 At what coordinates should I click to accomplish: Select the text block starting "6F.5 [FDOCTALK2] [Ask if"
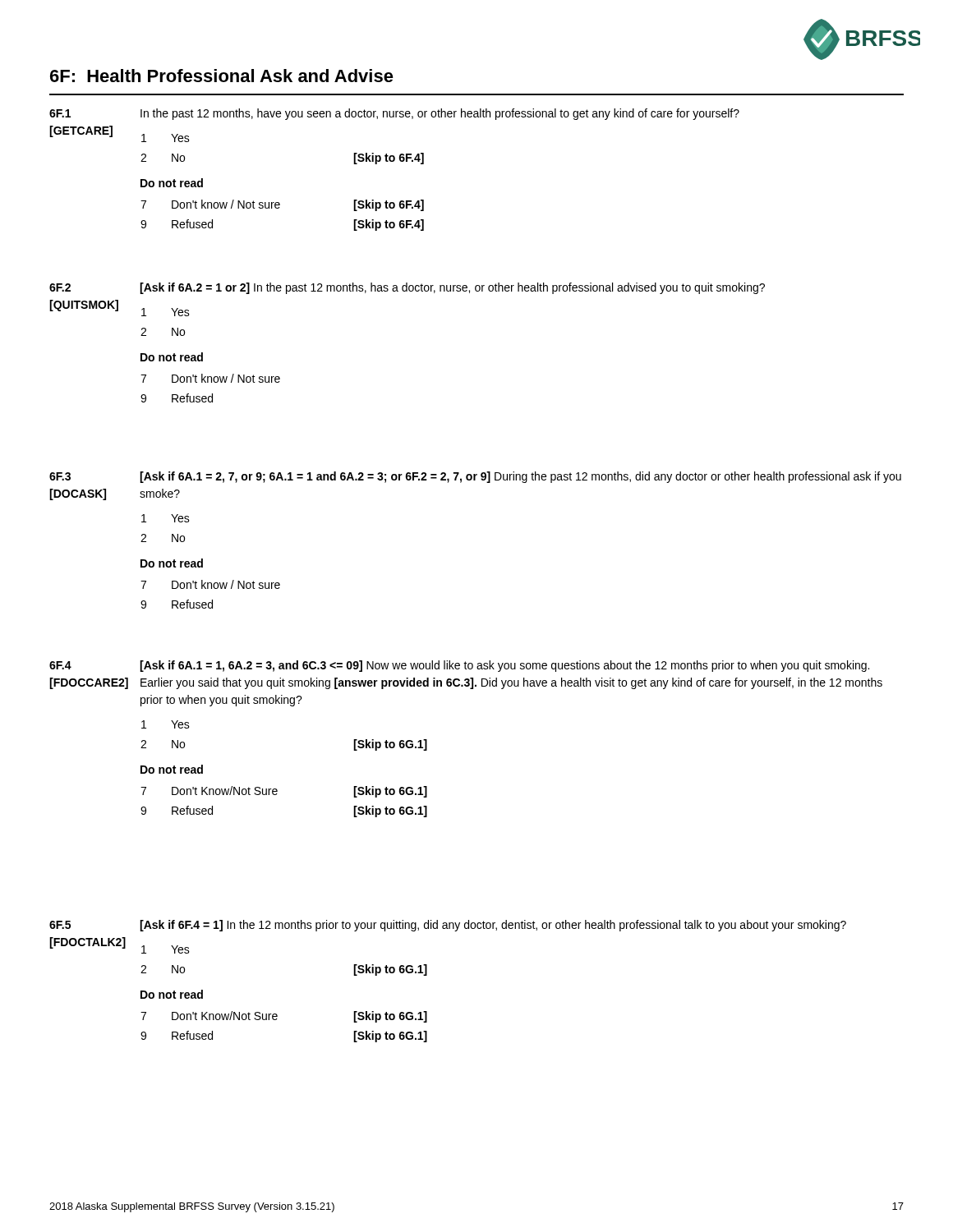click(x=448, y=926)
